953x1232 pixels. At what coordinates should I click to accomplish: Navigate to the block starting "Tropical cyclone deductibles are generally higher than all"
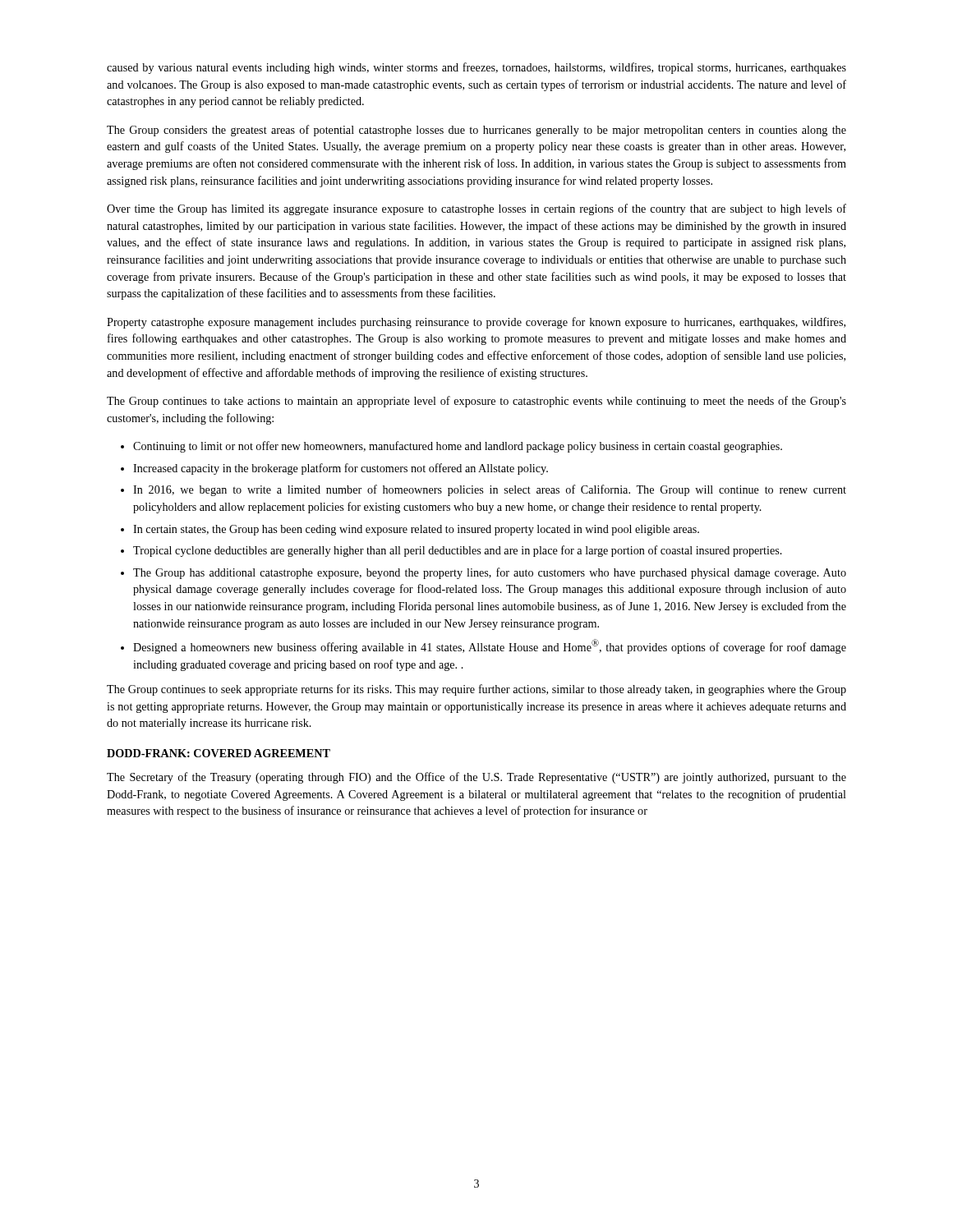tap(458, 551)
